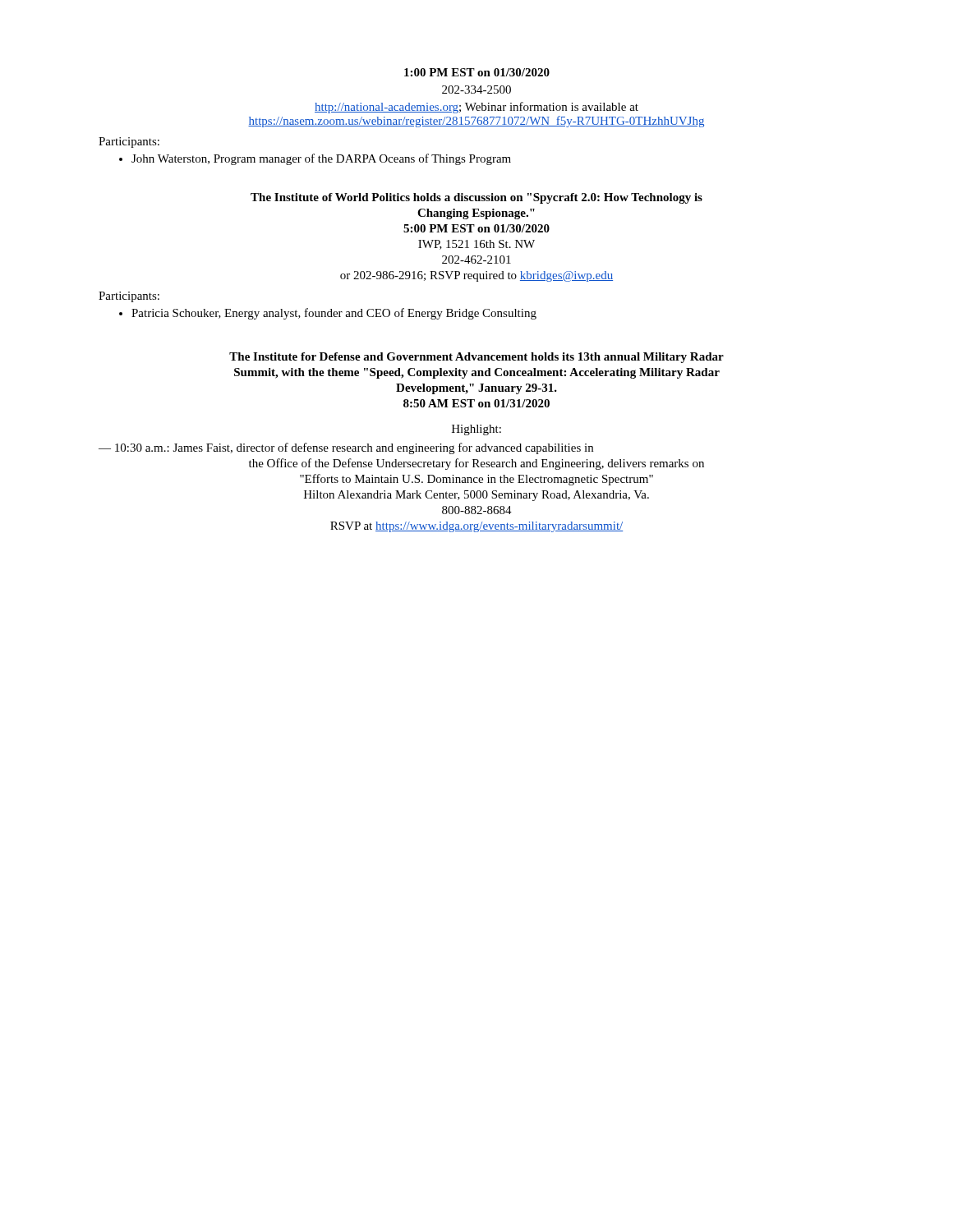The image size is (953, 1232).
Task: Find the list item that reads "John Waterston, Program manager of the DARPA Oceans"
Action: pyautogui.click(x=321, y=158)
